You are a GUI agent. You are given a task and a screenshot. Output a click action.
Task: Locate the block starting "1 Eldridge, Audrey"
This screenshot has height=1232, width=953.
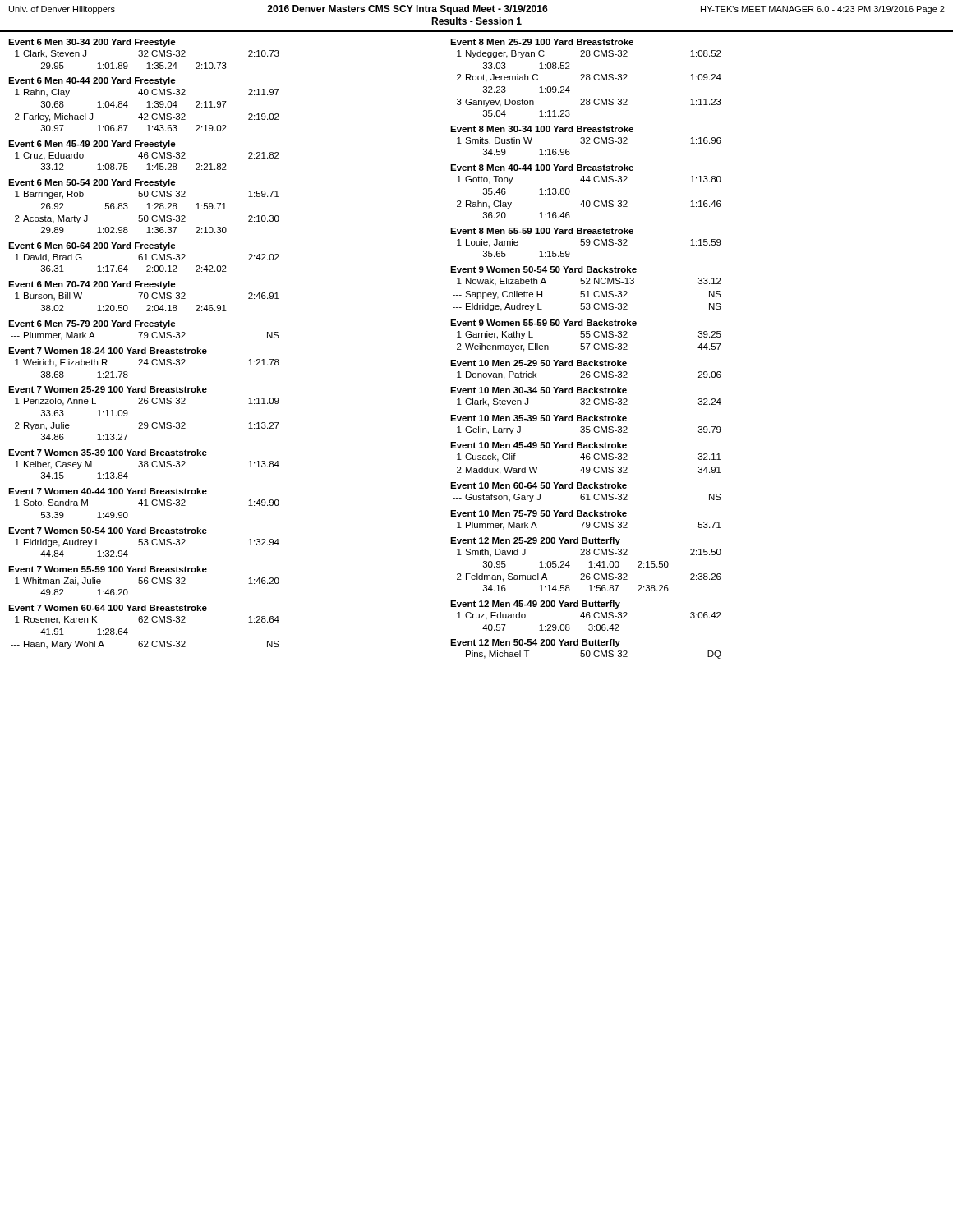pyautogui.click(x=147, y=543)
